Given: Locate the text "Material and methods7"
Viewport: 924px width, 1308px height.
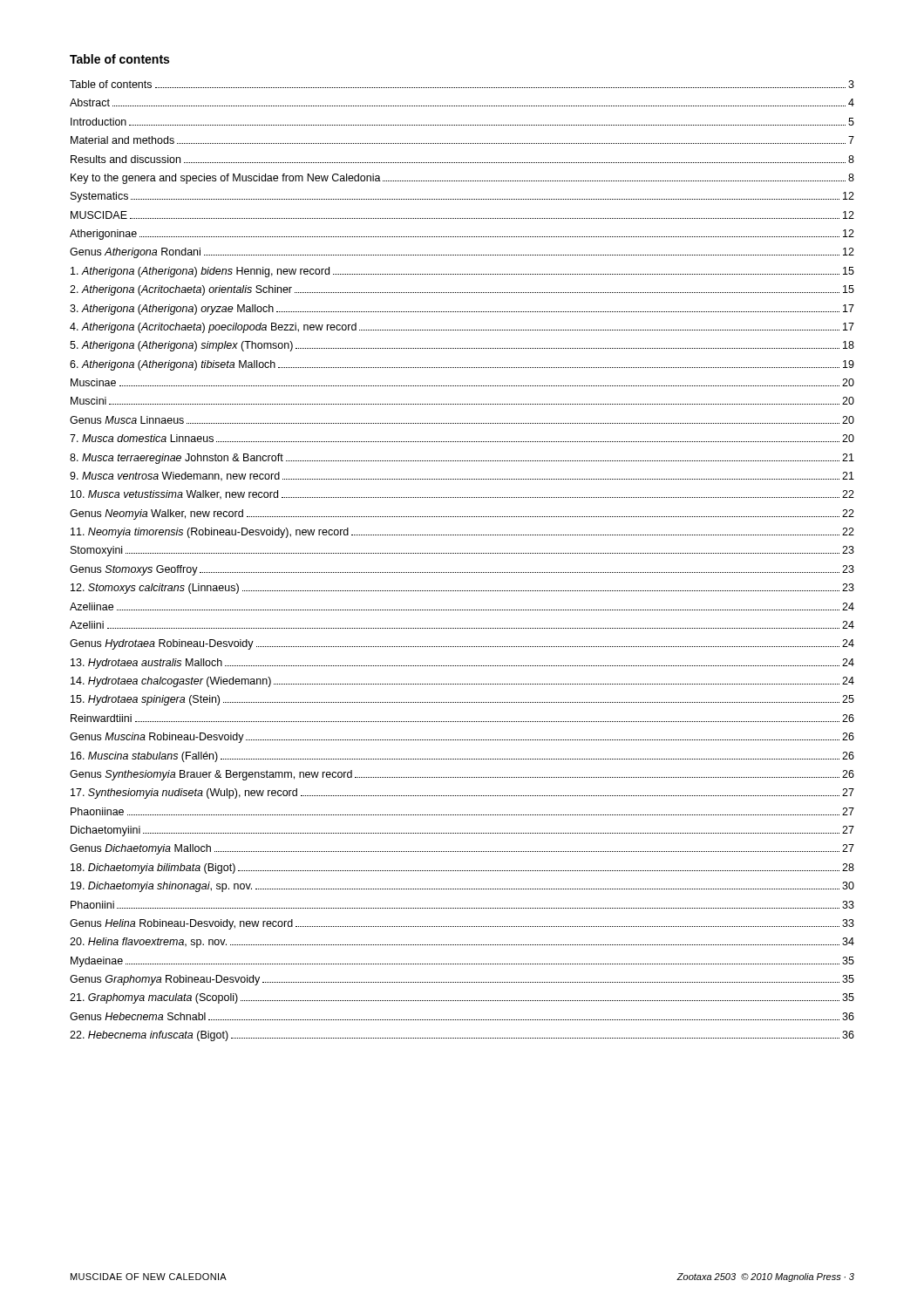Looking at the screenshot, I should [462, 141].
